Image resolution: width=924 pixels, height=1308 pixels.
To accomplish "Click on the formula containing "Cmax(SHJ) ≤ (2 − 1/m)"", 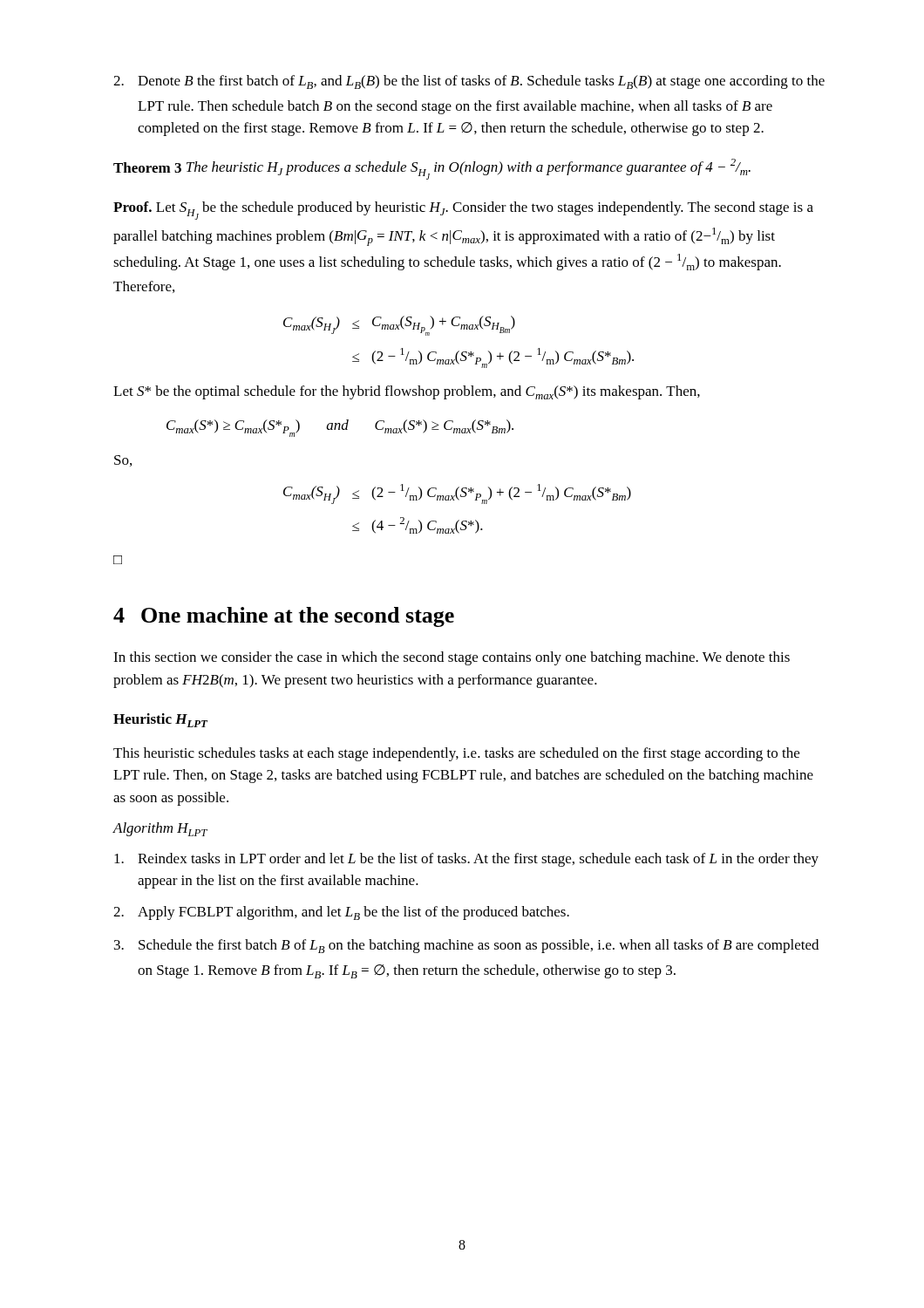I will [457, 494].
